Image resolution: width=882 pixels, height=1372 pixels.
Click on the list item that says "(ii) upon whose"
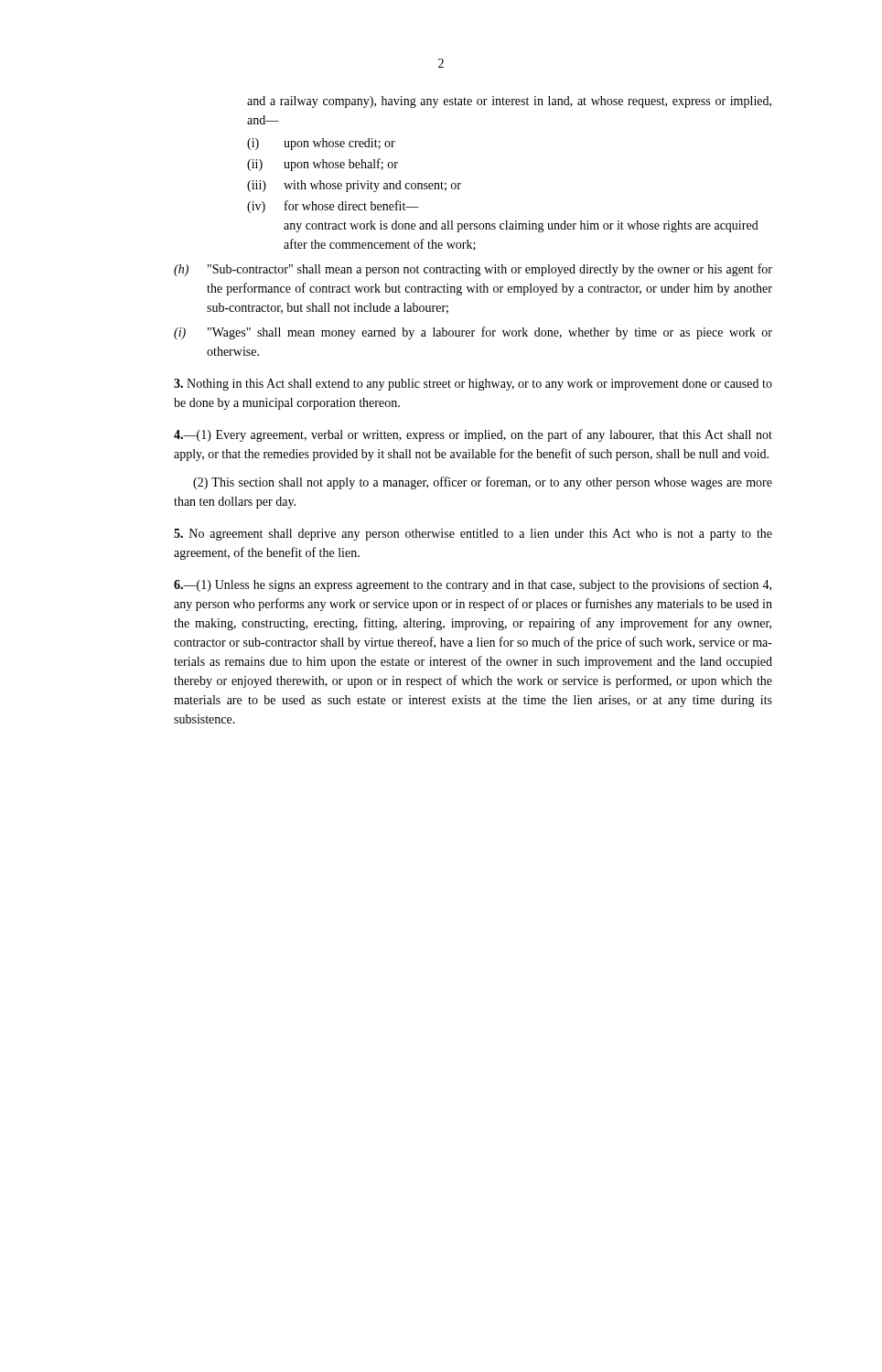[322, 164]
